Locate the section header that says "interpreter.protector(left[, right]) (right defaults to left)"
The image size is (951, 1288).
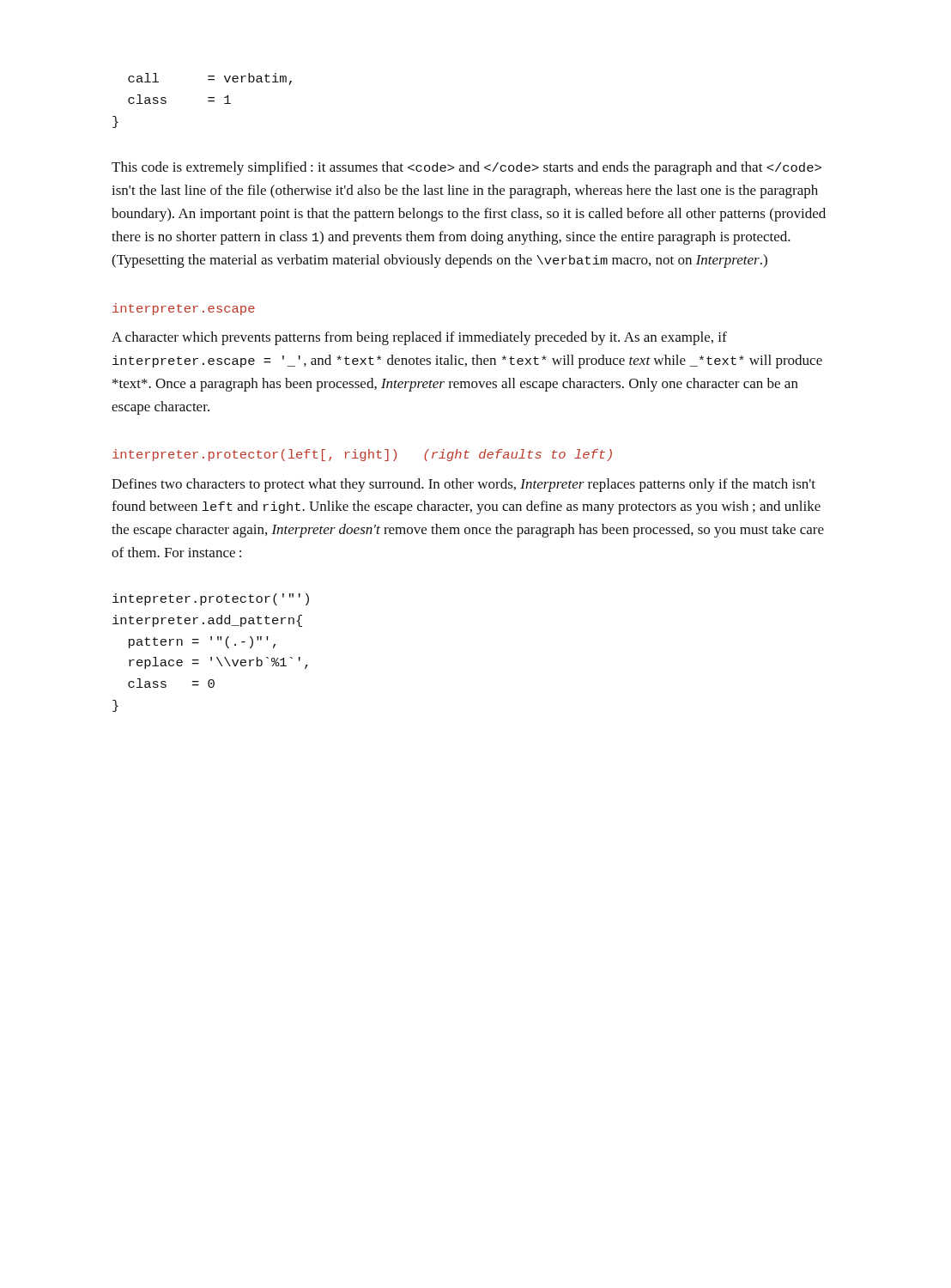(x=363, y=456)
